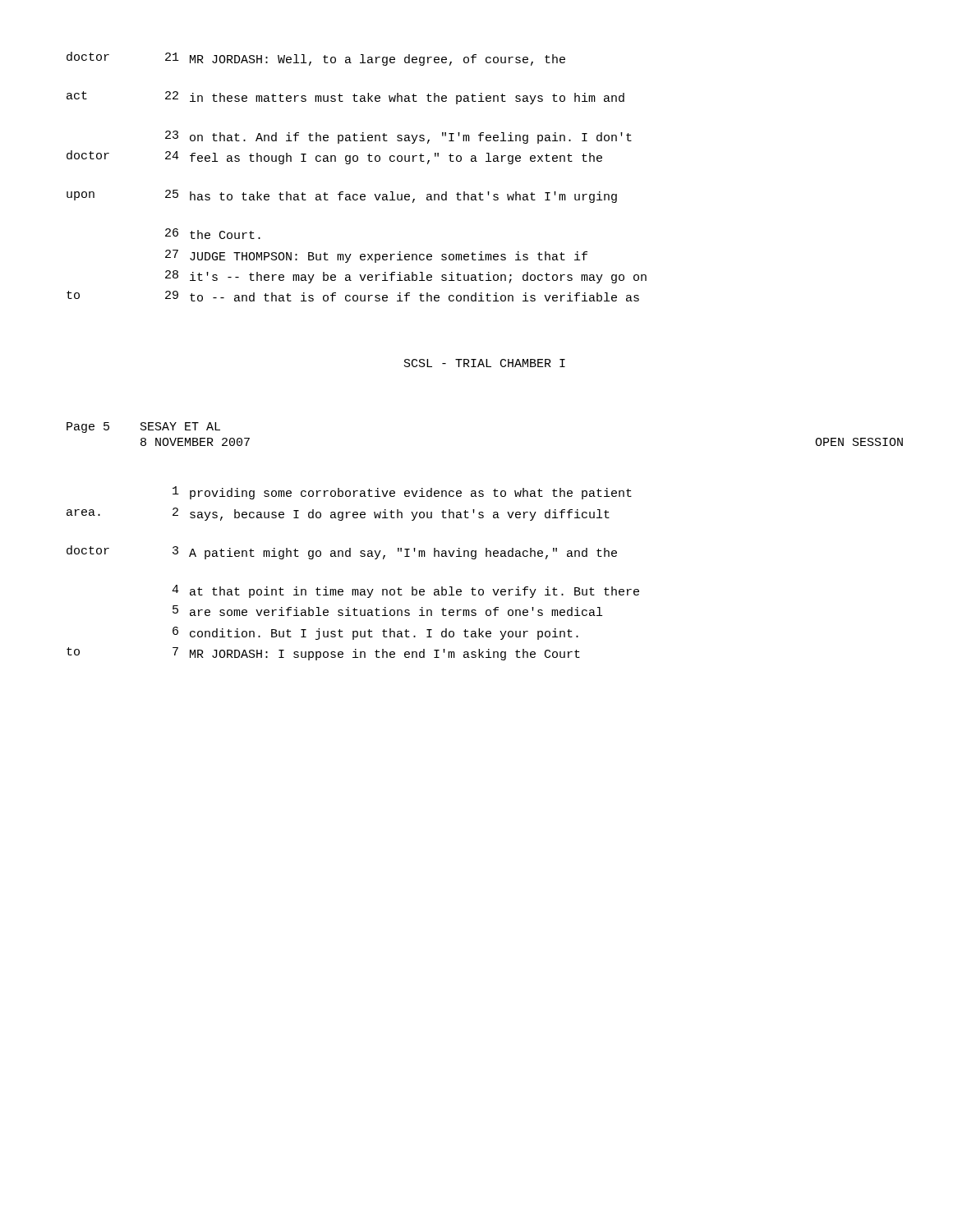Select the list item with the text "to 7 MR"

485,654
